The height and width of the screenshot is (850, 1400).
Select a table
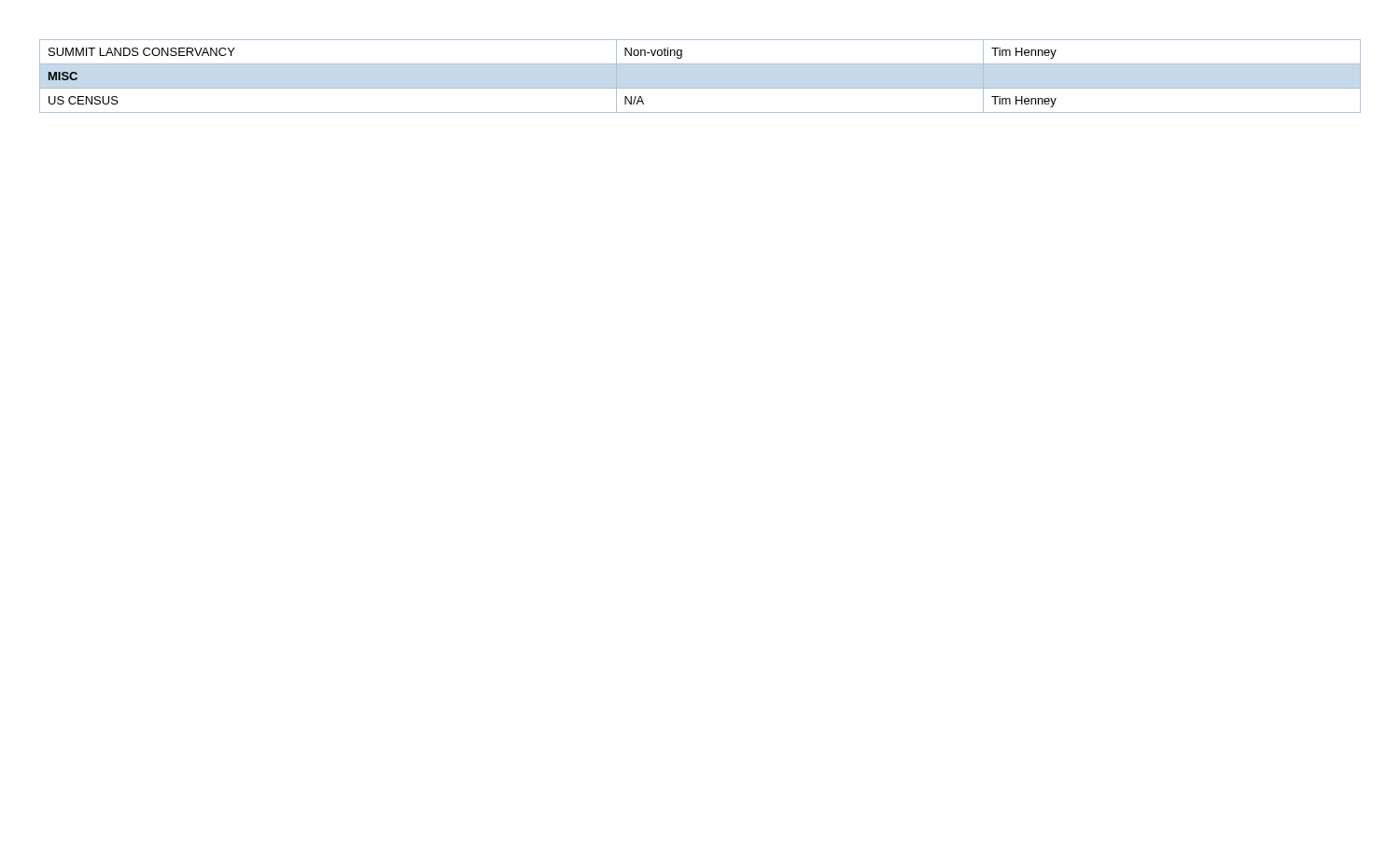pos(700,76)
